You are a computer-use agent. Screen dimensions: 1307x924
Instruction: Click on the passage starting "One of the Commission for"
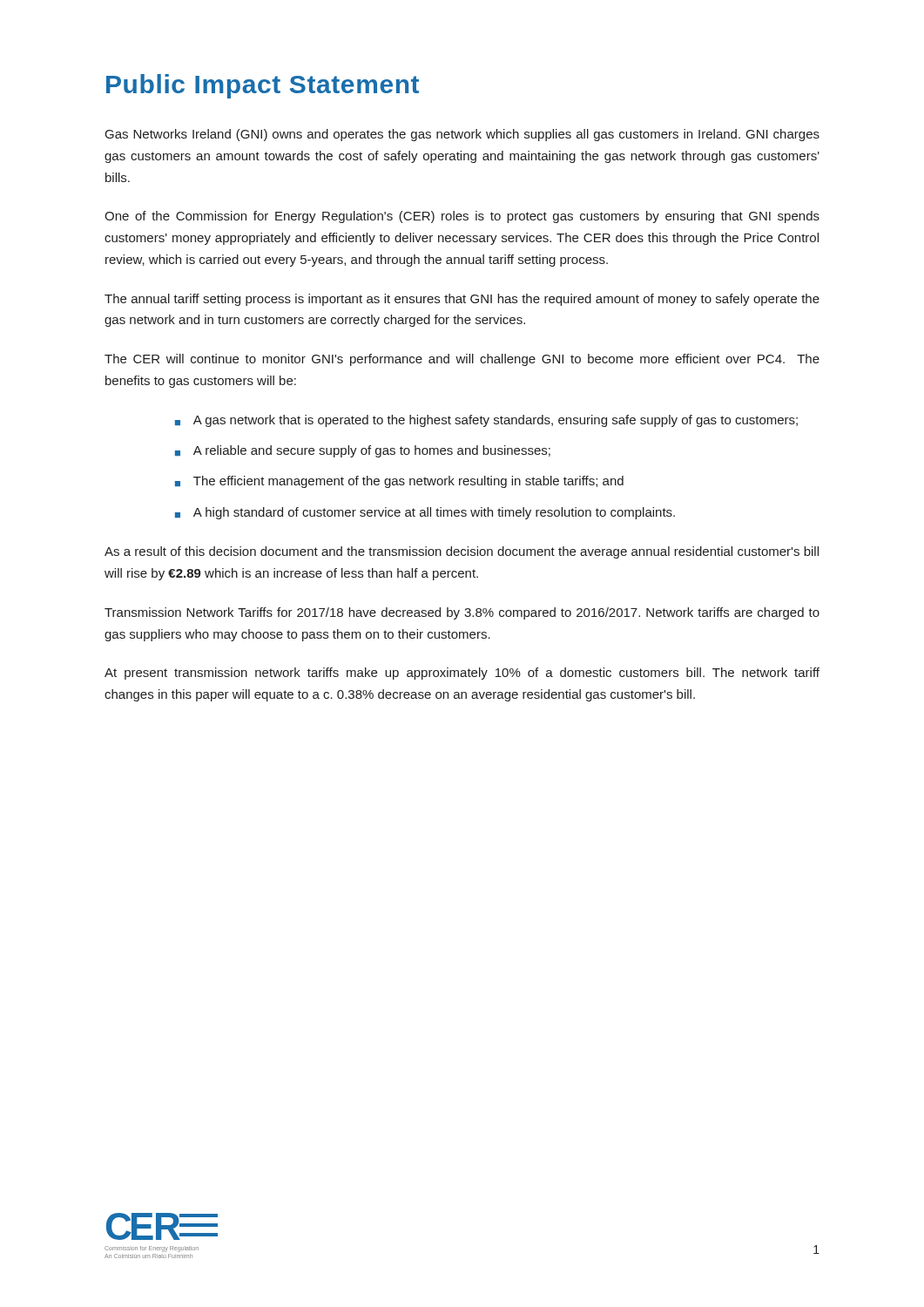point(462,237)
